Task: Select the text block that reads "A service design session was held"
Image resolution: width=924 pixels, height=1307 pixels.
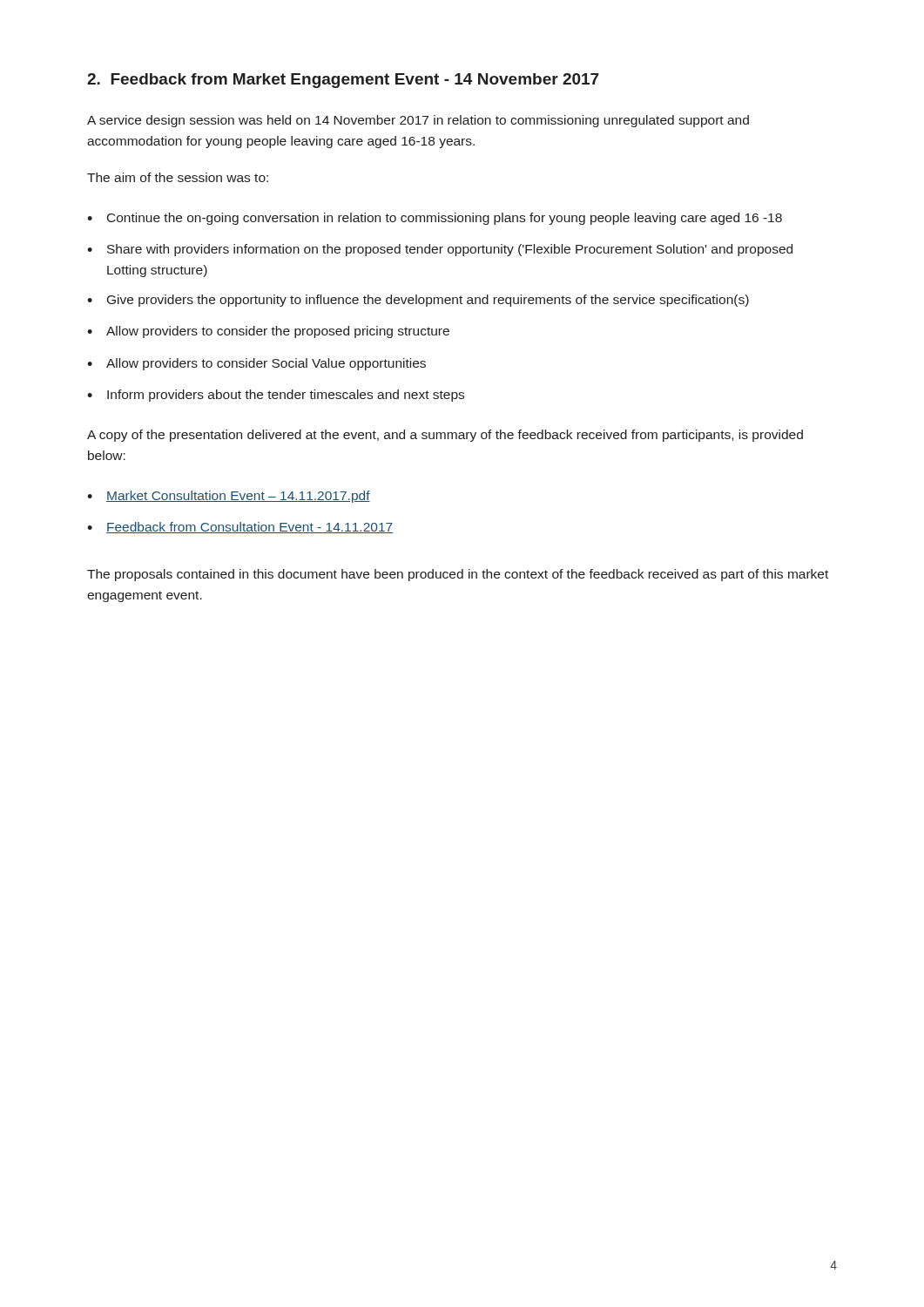Action: 418,130
